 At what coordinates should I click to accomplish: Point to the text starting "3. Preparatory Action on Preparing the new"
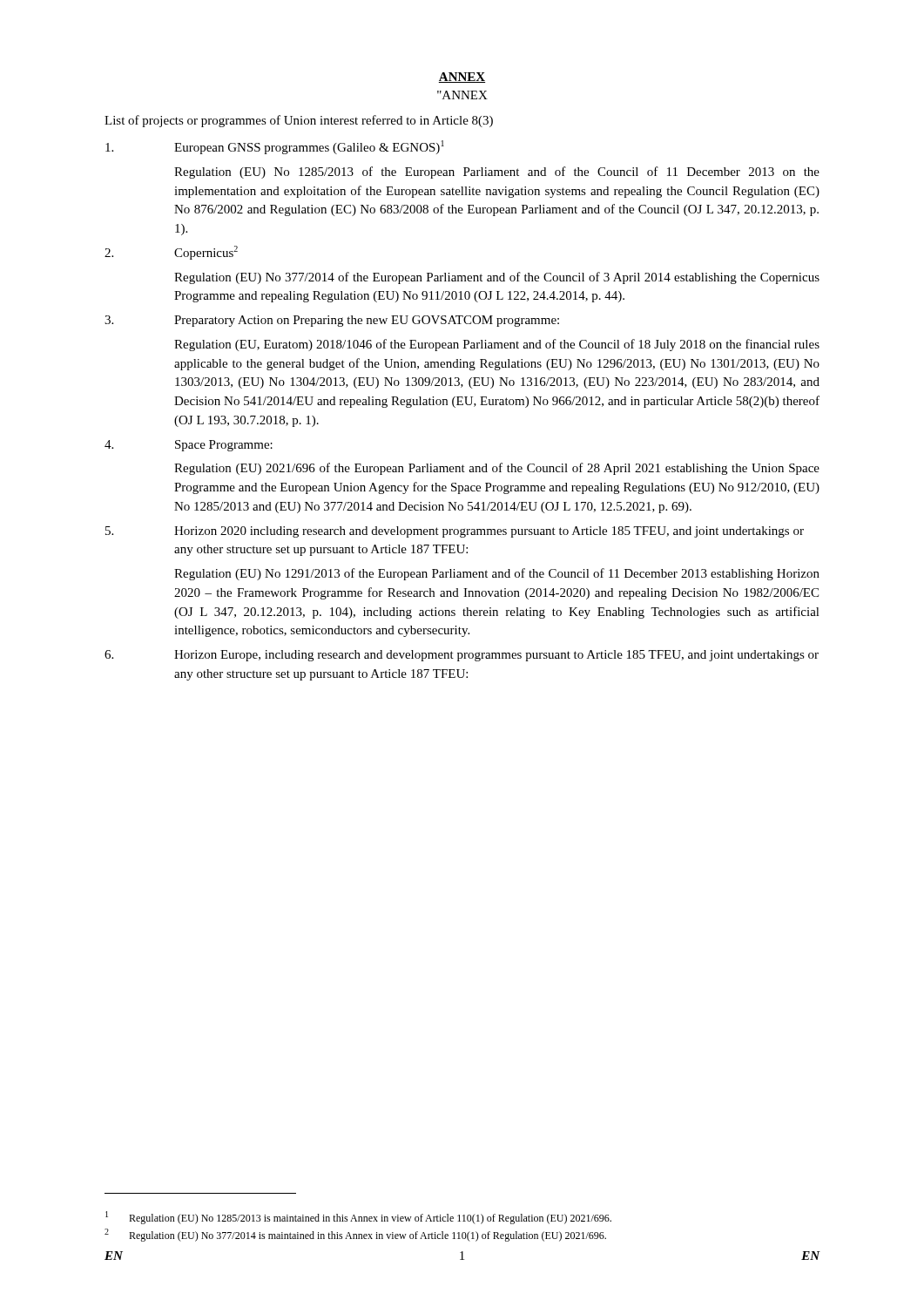coord(462,371)
